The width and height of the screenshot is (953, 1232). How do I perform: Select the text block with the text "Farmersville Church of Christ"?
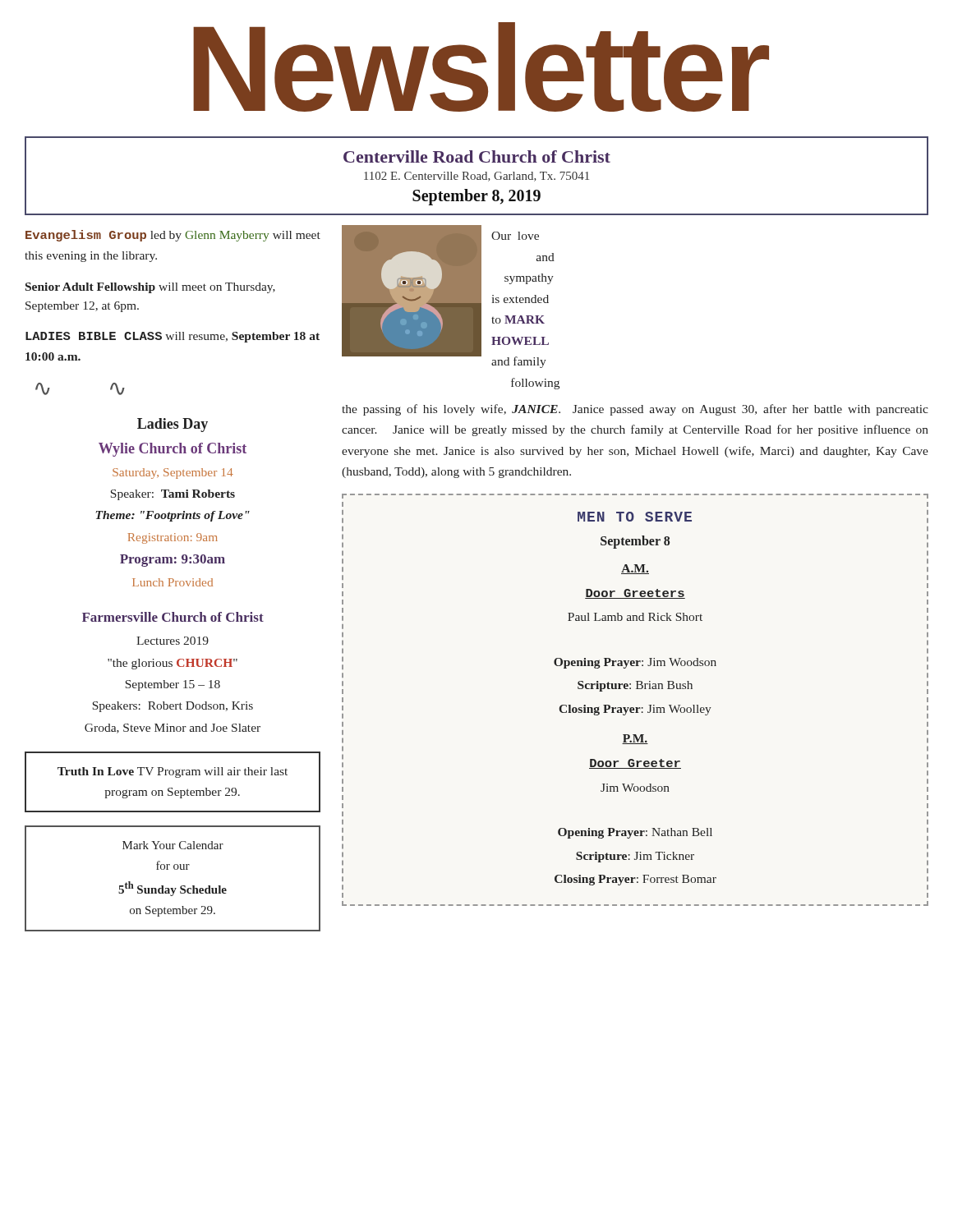(173, 672)
